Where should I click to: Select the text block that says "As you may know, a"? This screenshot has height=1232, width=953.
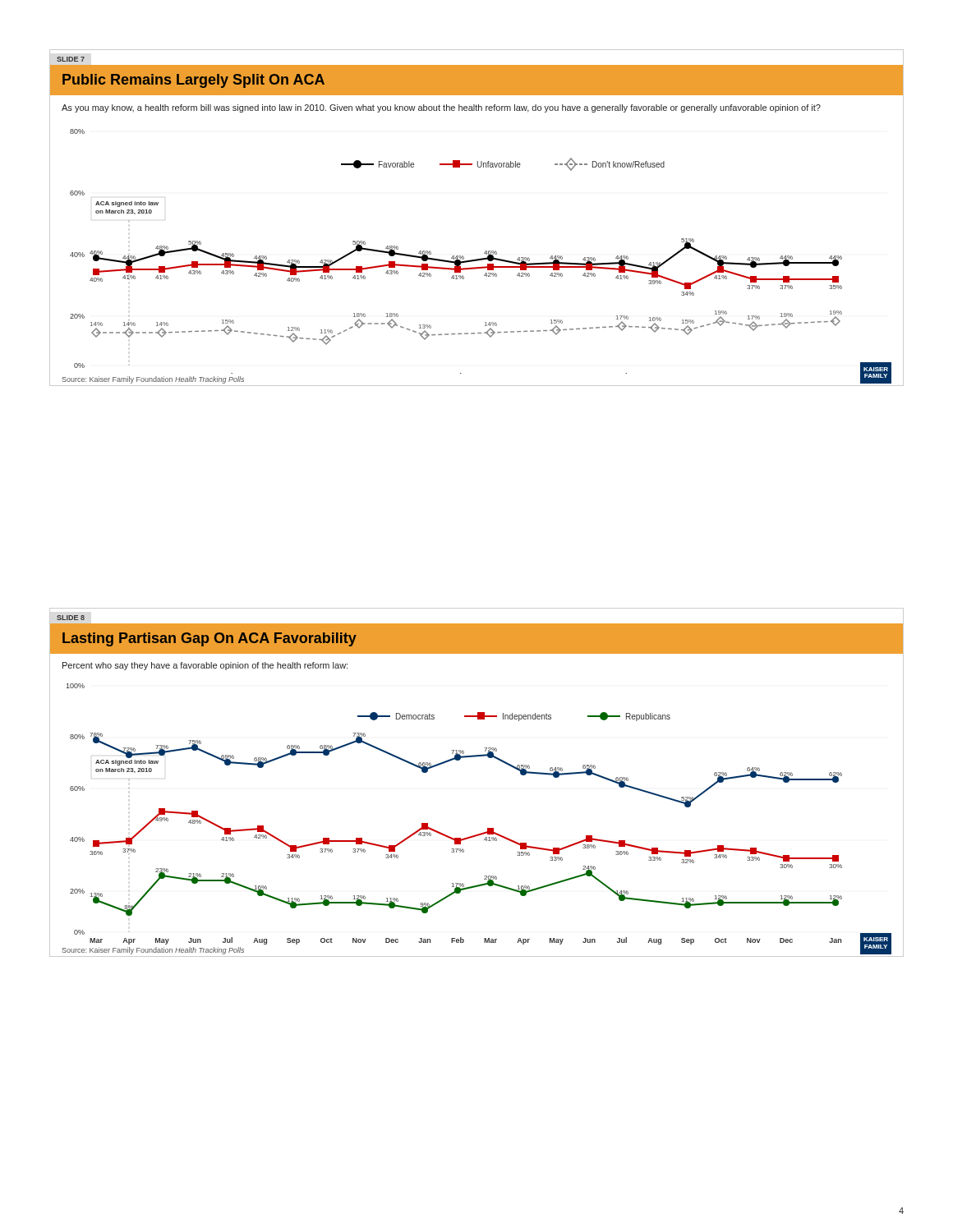point(441,108)
